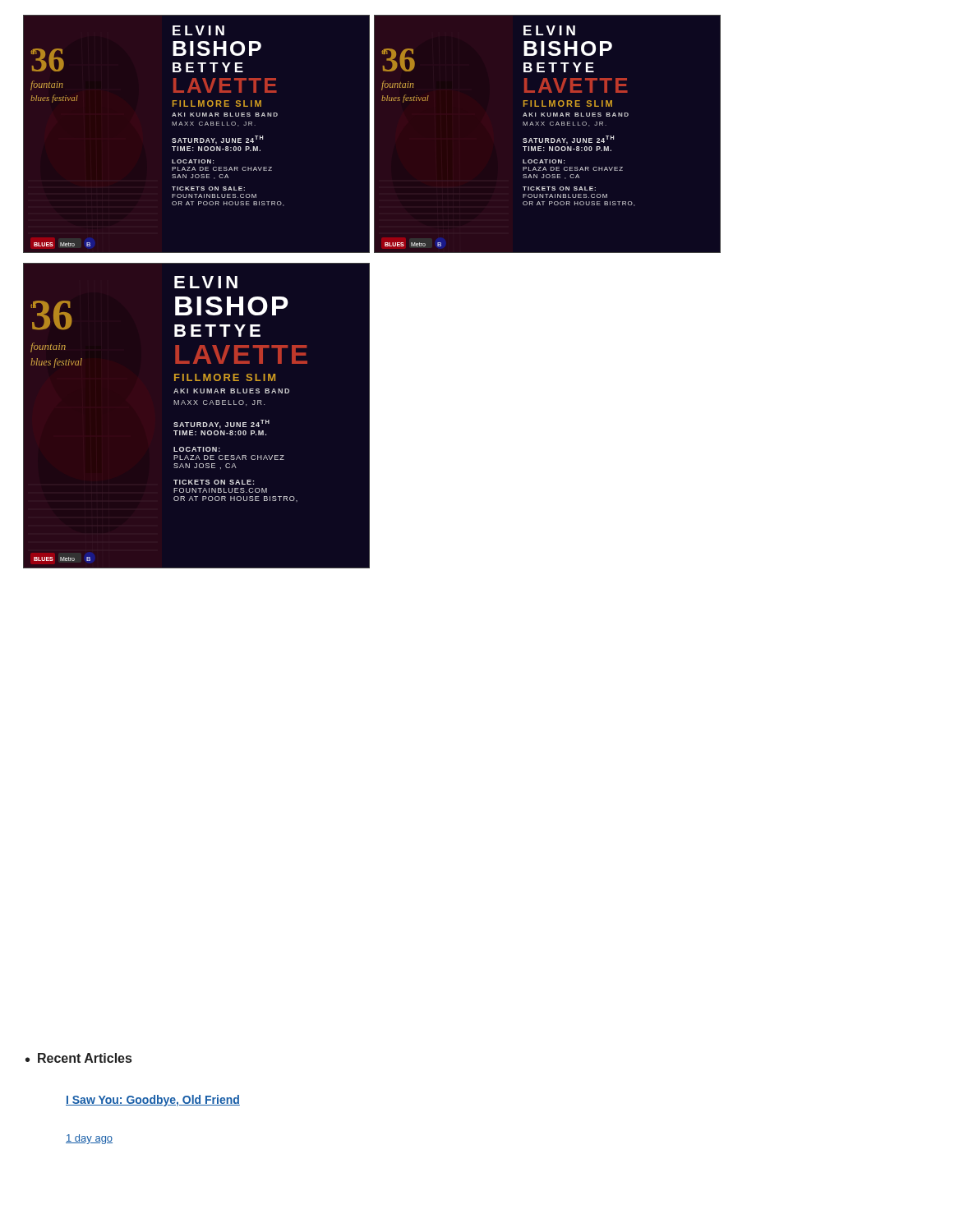The height and width of the screenshot is (1232, 968).
Task: Find the text that reads "I Saw You: Goodbye, Old Friend"
Action: pos(153,1100)
